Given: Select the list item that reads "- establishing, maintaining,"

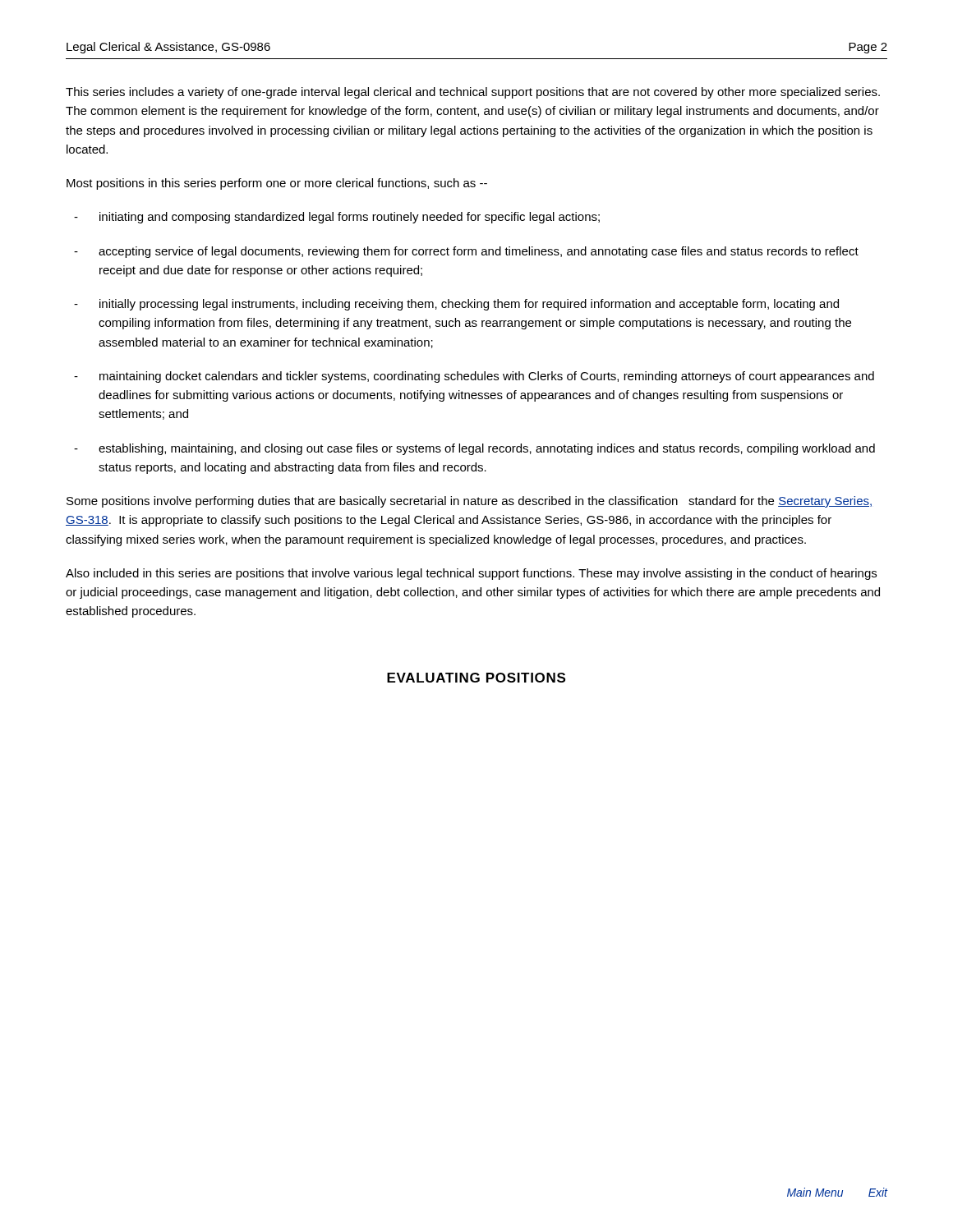Looking at the screenshot, I should point(476,457).
